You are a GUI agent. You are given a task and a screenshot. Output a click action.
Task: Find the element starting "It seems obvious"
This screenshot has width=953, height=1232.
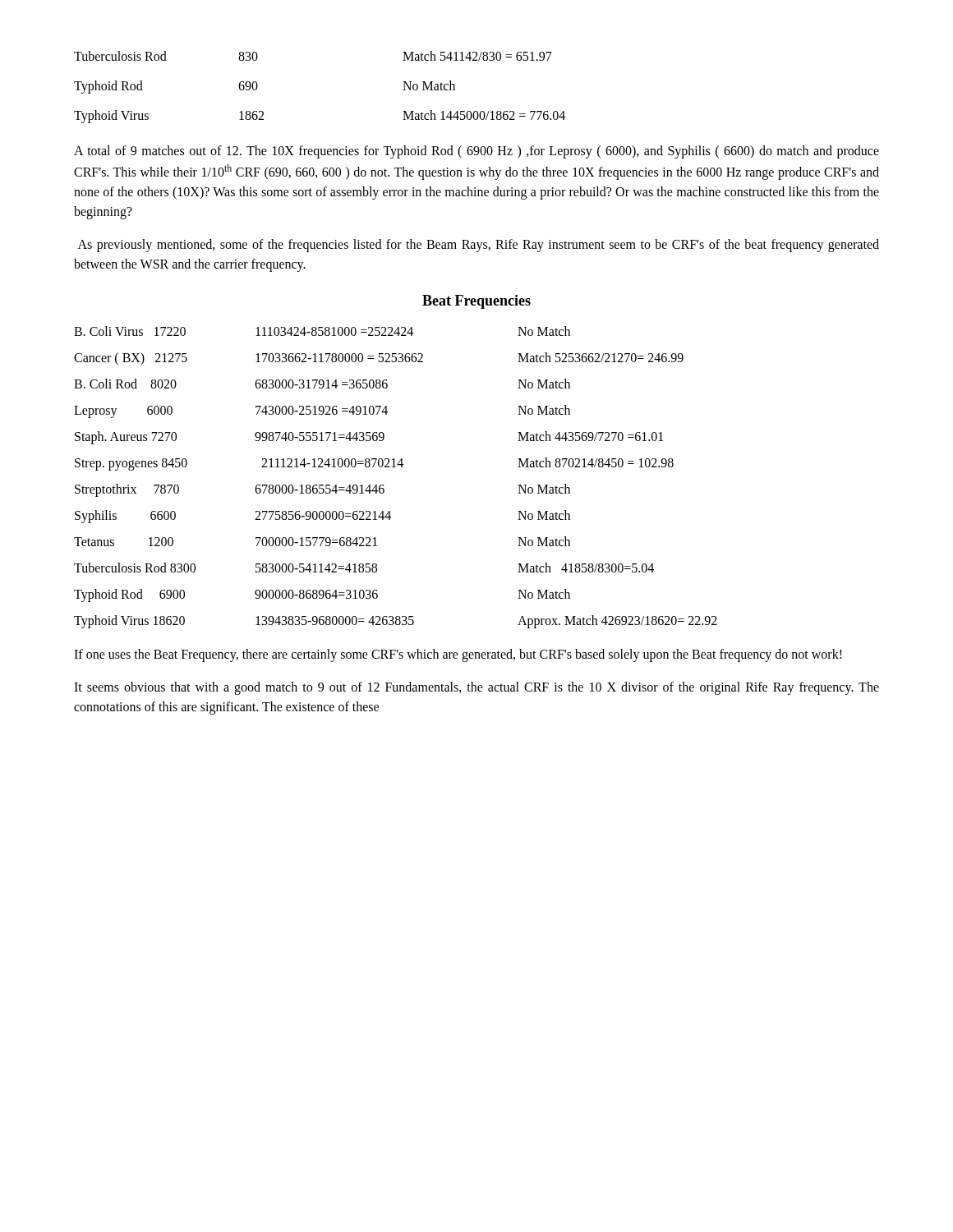pyautogui.click(x=476, y=697)
